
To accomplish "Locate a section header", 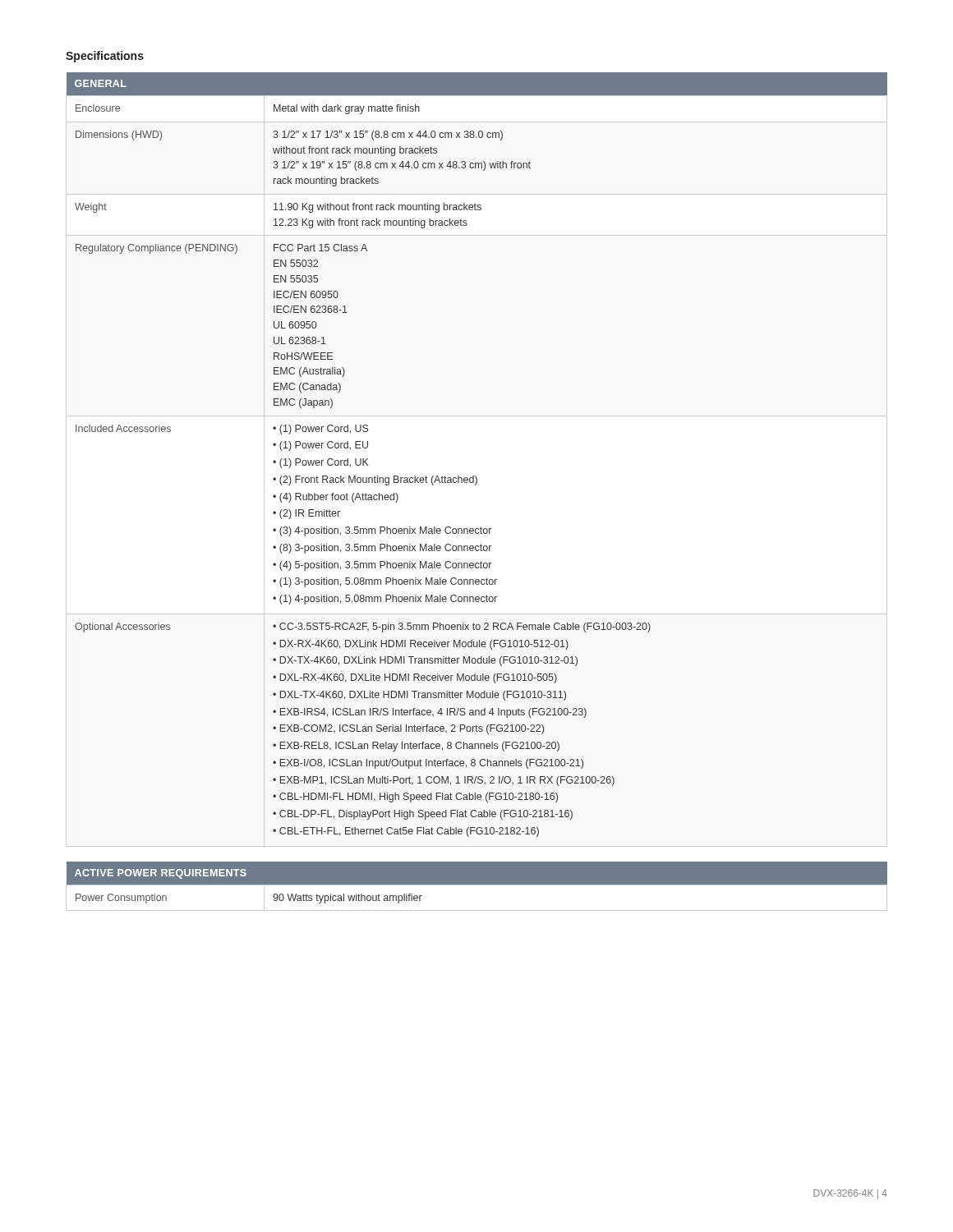I will tap(105, 56).
